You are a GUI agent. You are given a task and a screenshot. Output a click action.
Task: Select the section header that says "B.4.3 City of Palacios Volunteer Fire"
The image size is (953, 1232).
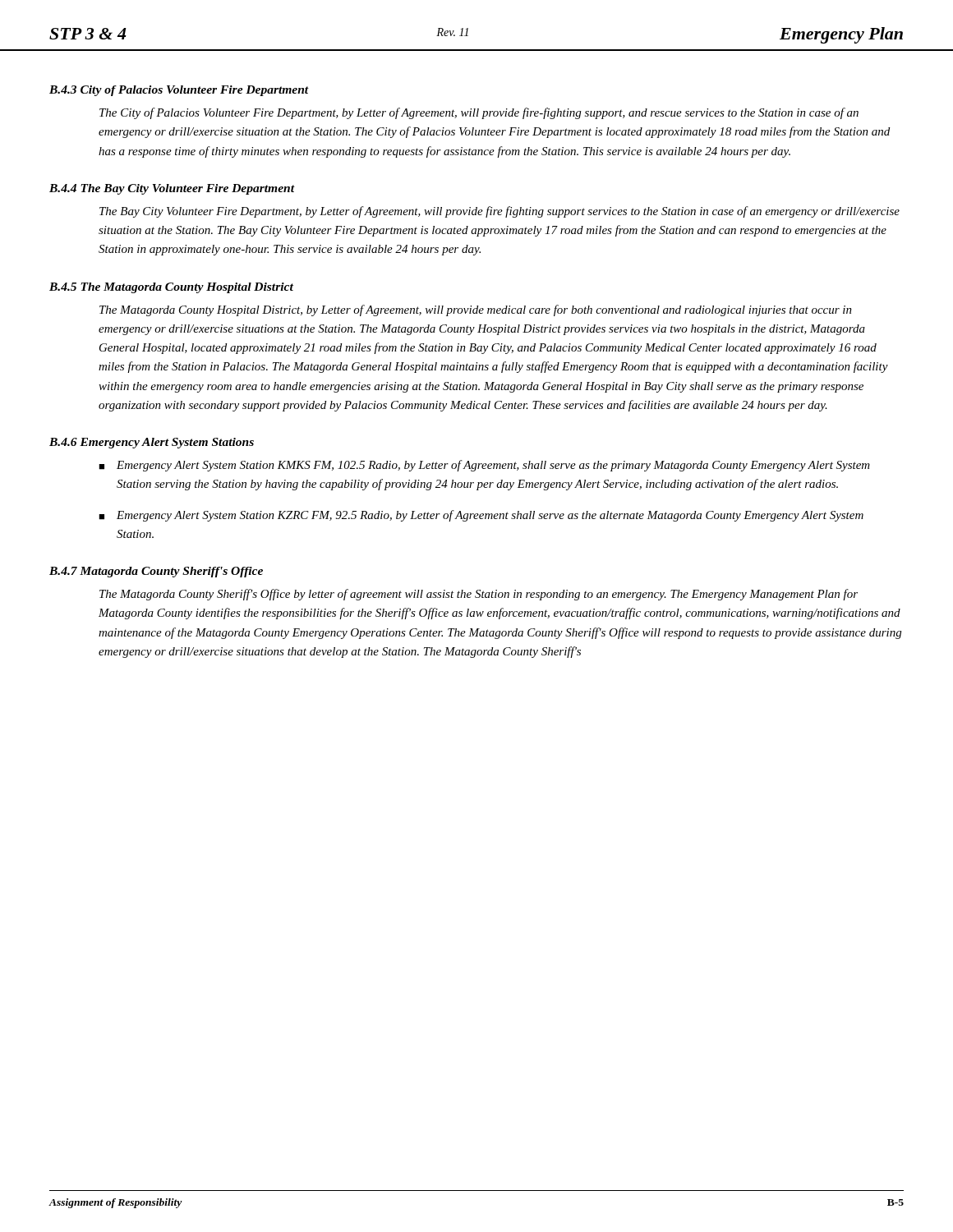(179, 89)
